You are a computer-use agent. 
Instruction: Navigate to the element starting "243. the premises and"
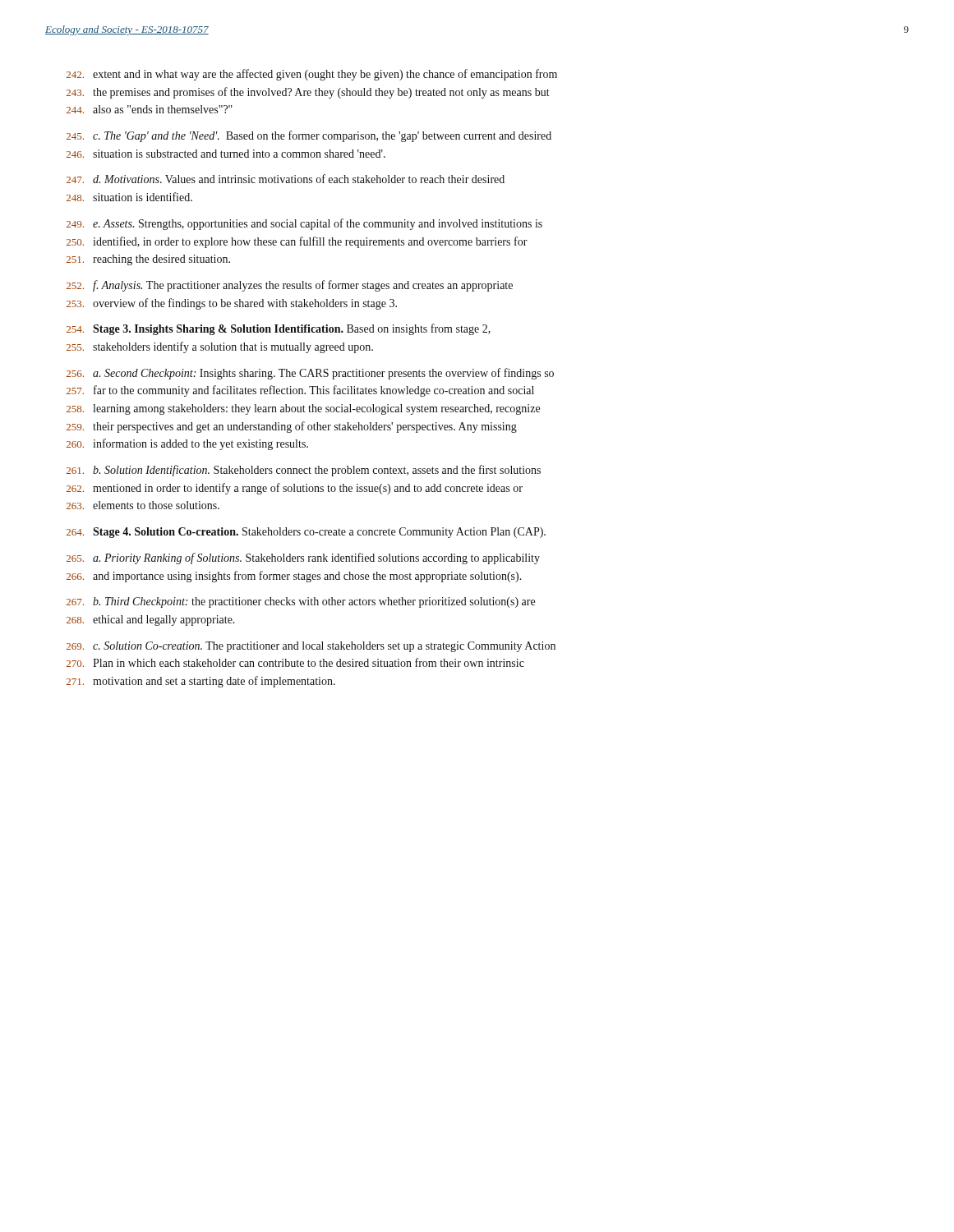tap(297, 92)
